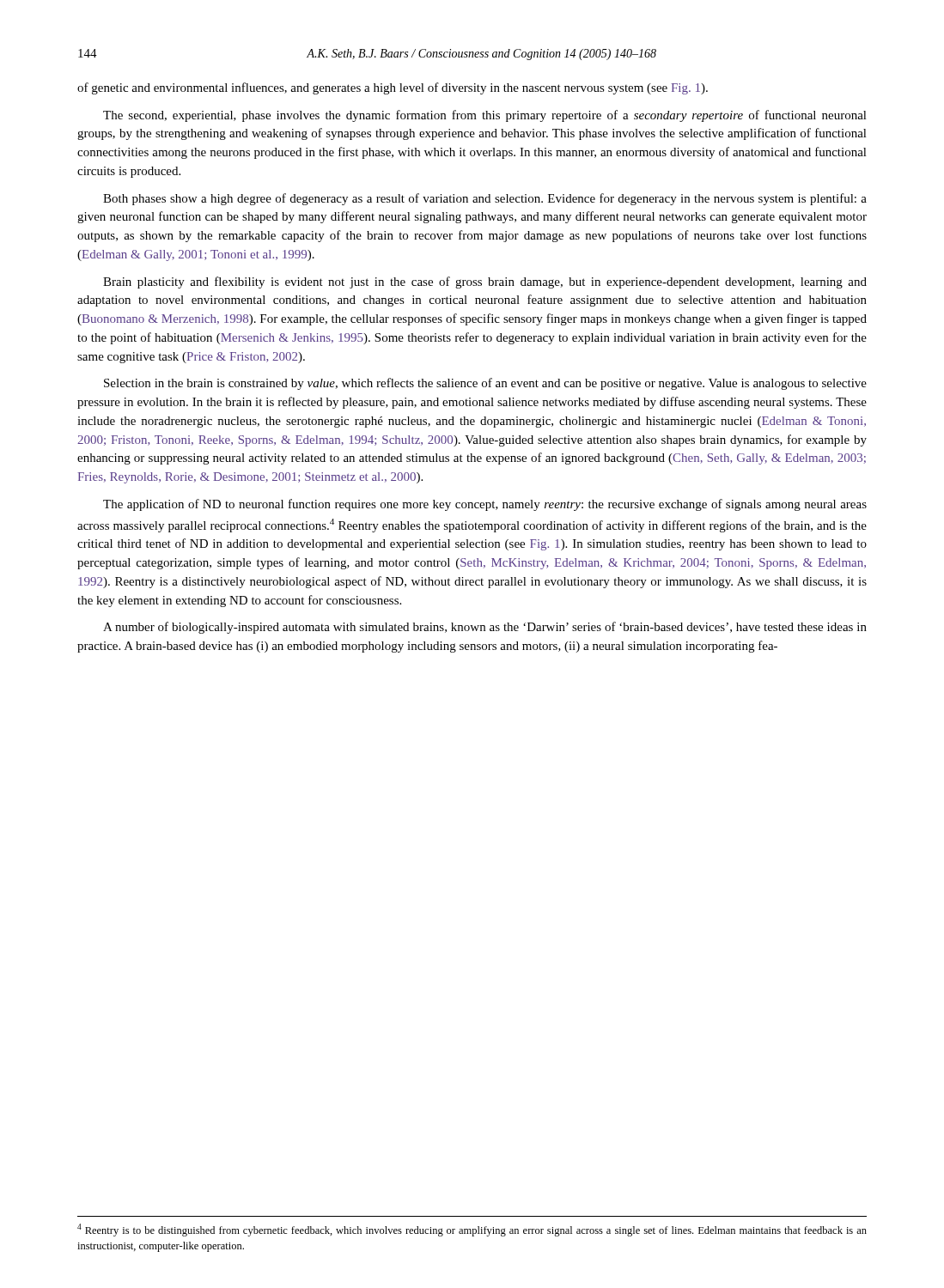Point to the block beginning "Both phases show a"
This screenshot has height=1288, width=944.
(472, 227)
